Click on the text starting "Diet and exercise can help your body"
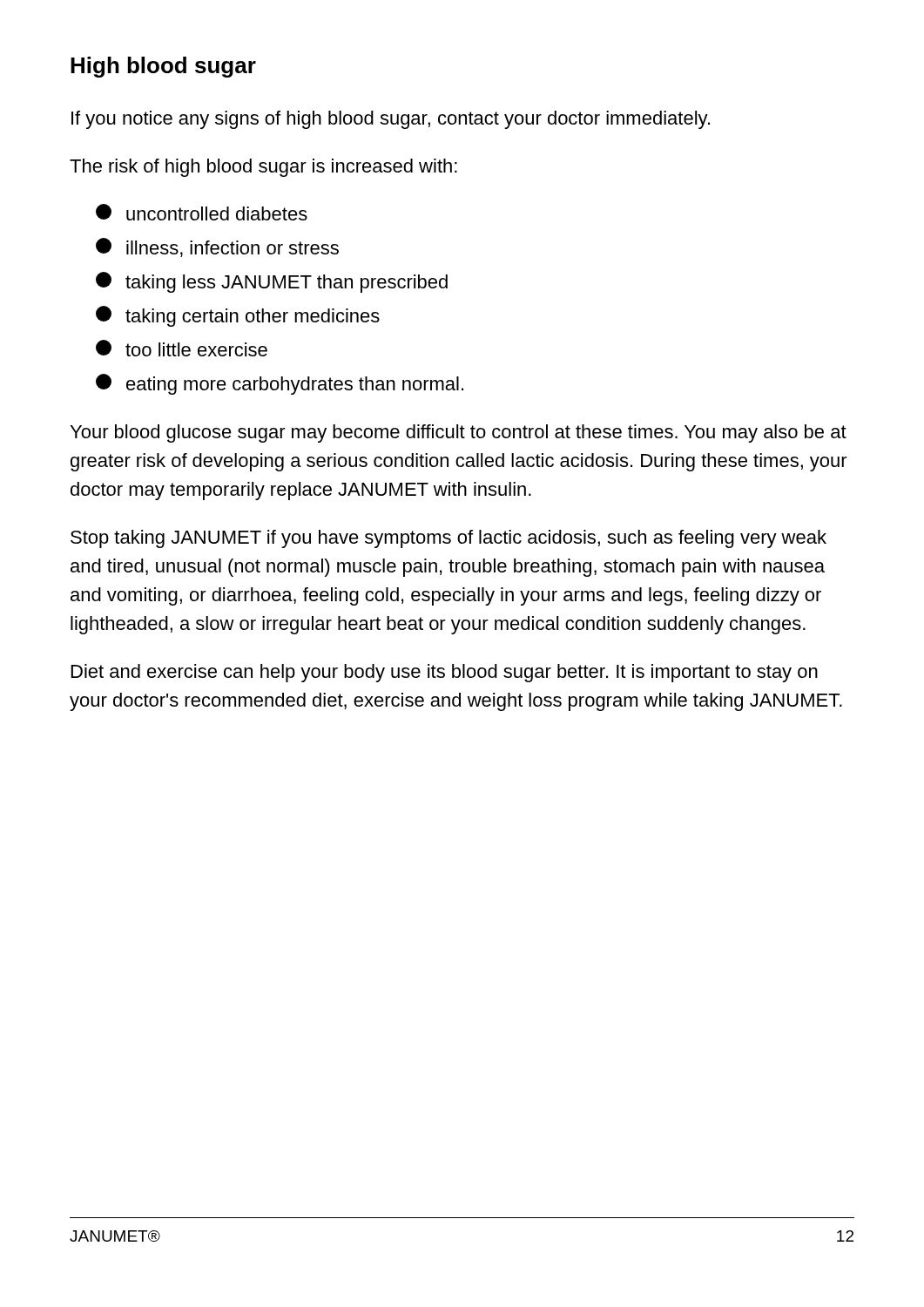 [x=456, y=686]
